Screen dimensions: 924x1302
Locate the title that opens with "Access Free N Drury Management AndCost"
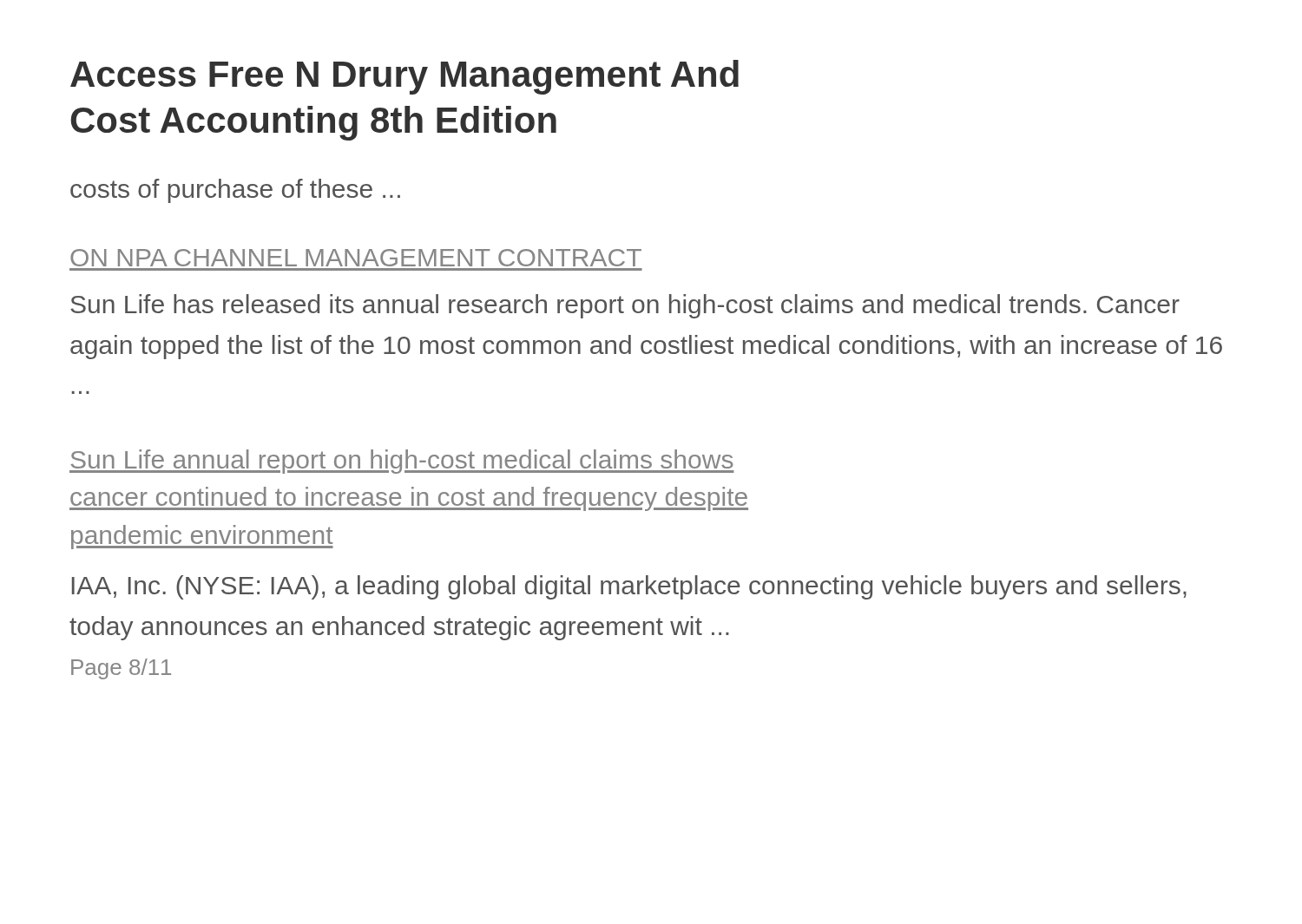405,97
